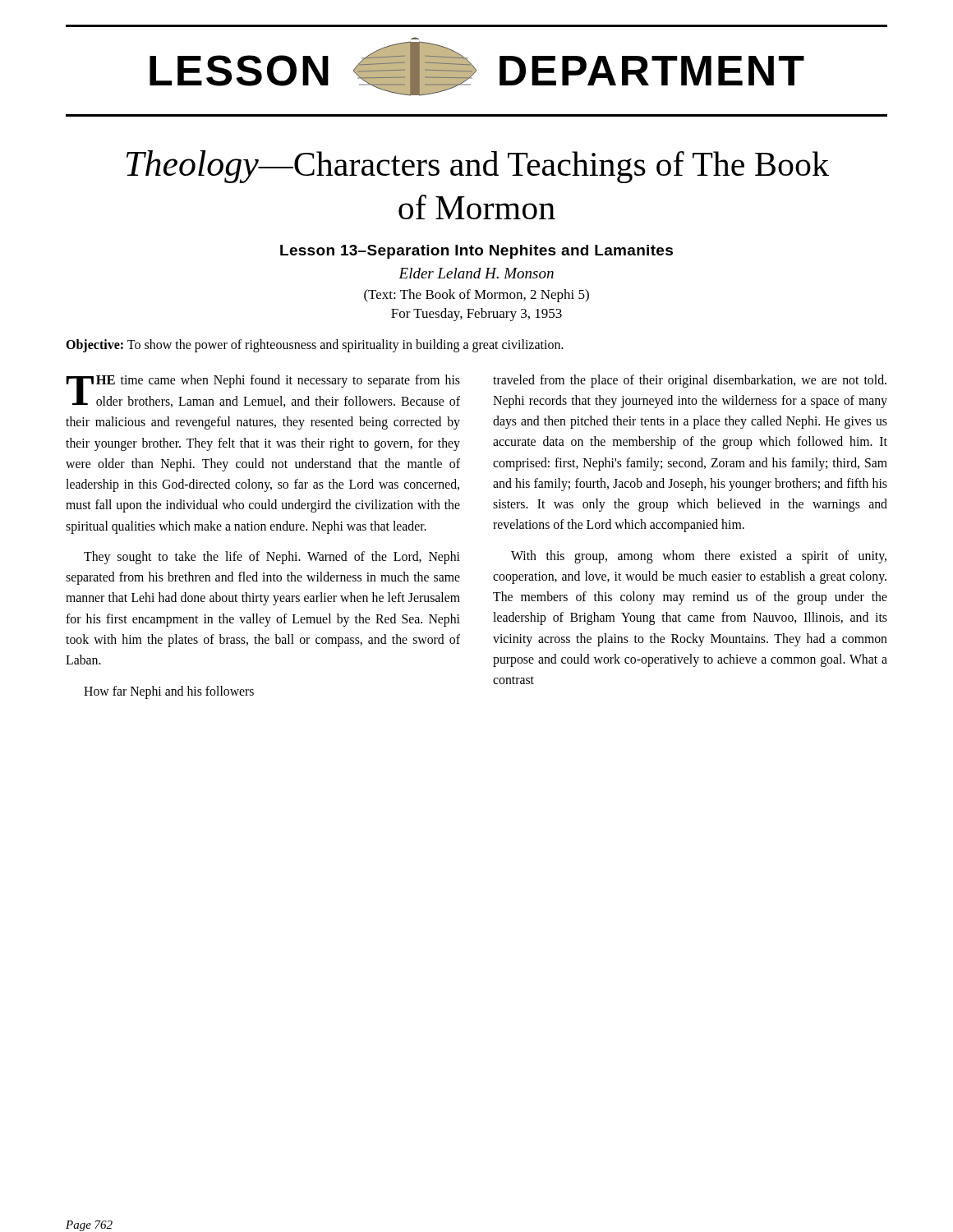Click where it says "Elder Leland H. Monson"
This screenshot has width=953, height=1232.
pyautogui.click(x=476, y=273)
